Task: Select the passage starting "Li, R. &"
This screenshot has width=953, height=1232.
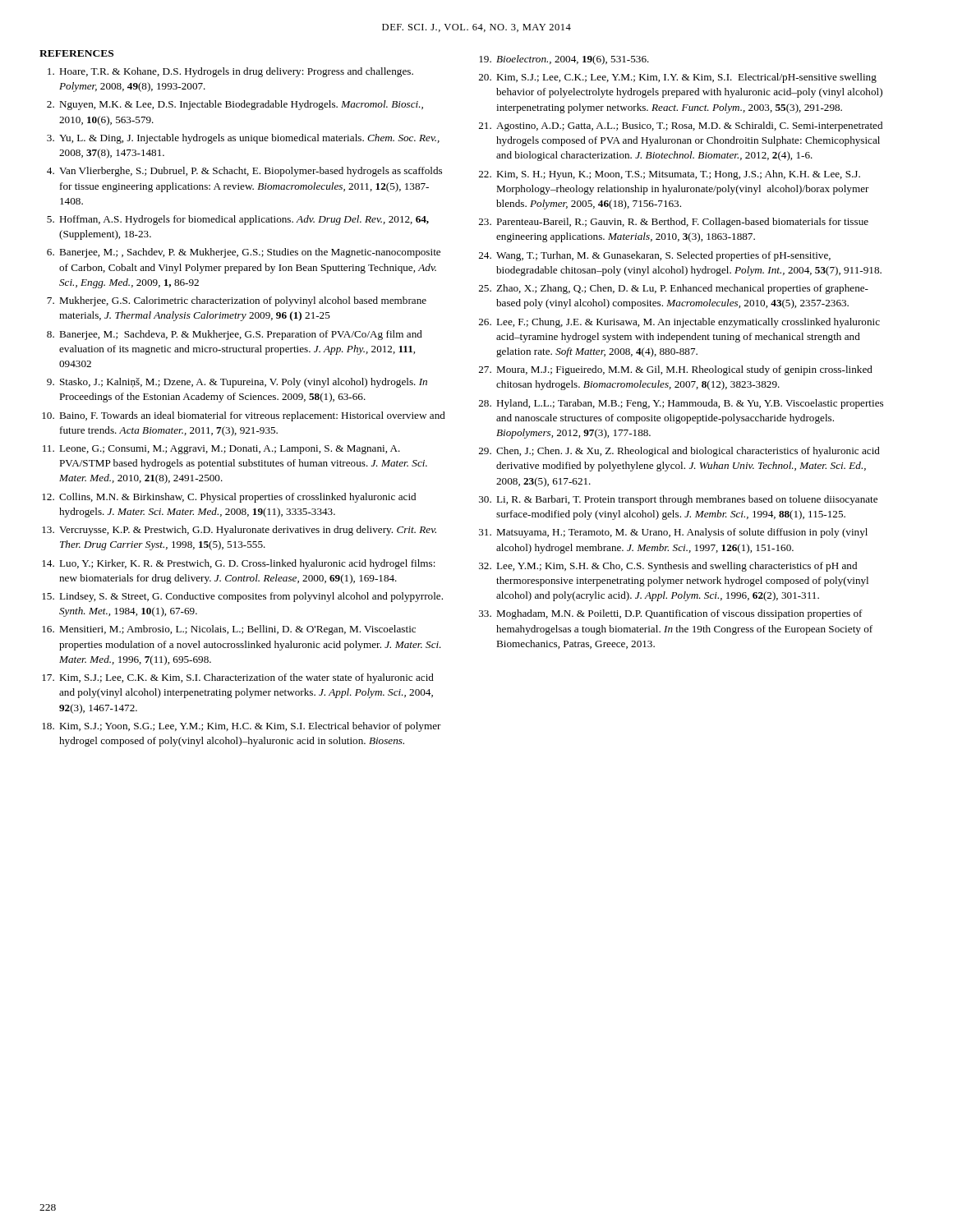Action: (687, 506)
